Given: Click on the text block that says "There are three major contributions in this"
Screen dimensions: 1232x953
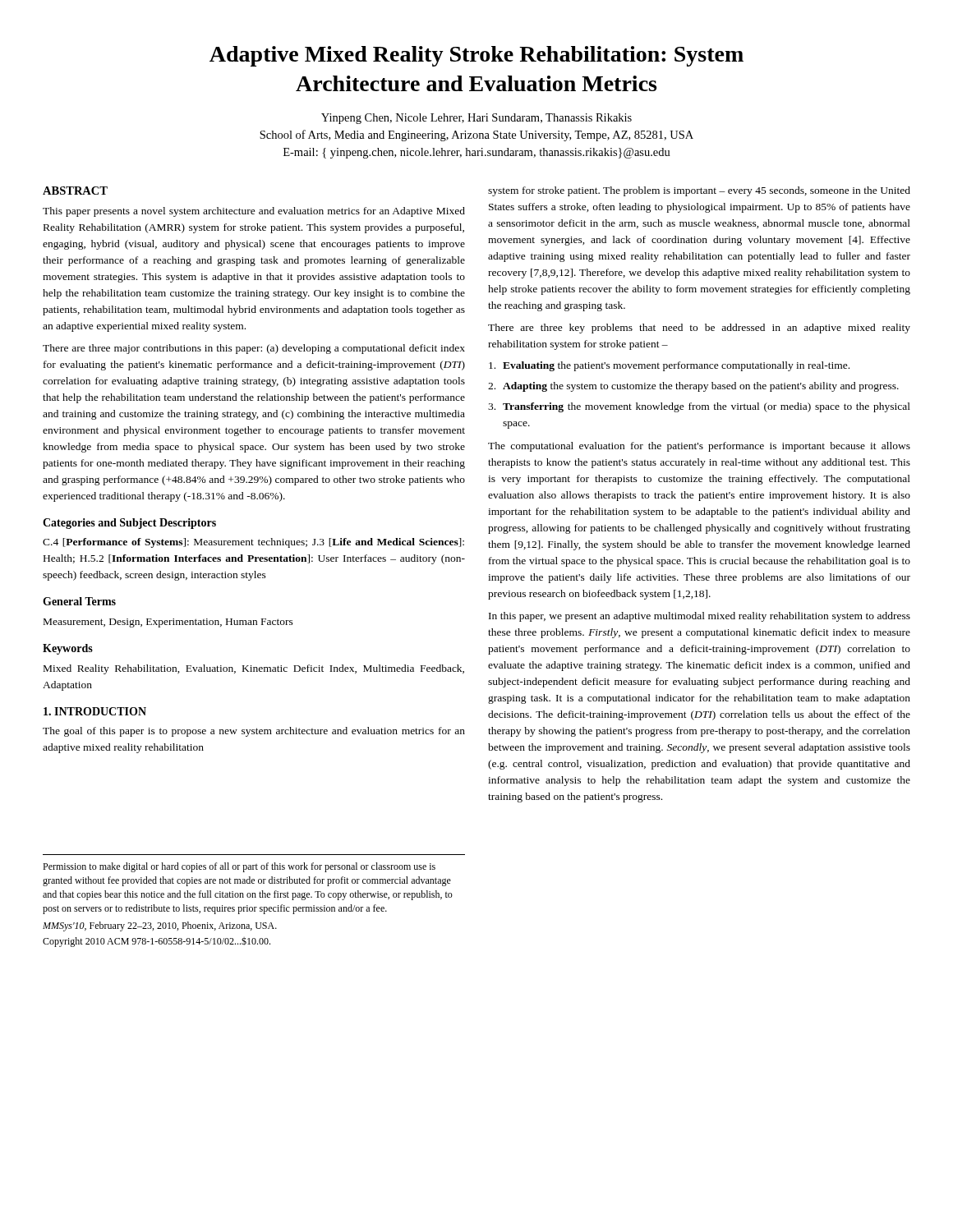Looking at the screenshot, I should point(254,422).
